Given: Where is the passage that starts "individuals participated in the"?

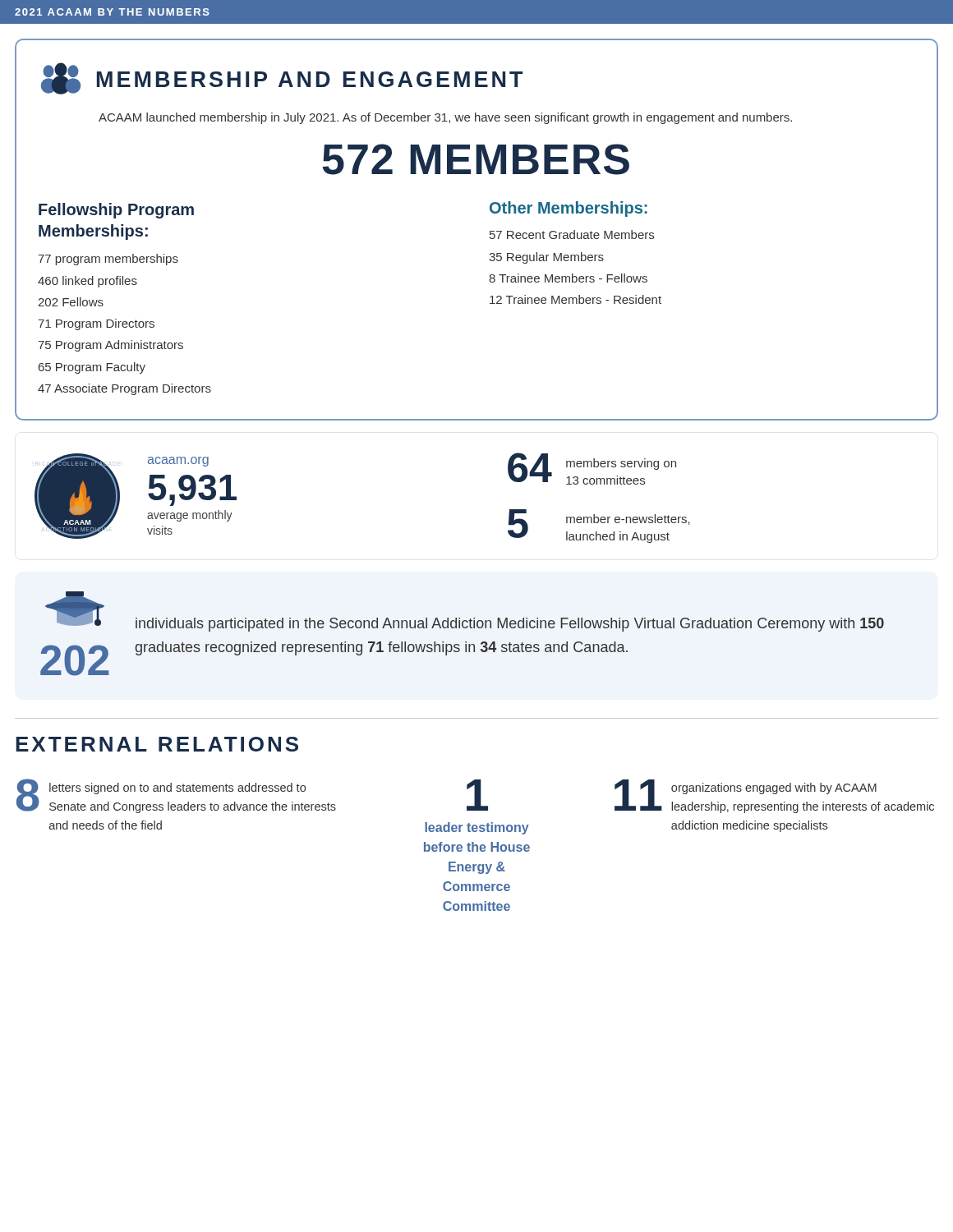Looking at the screenshot, I should click(x=509, y=635).
